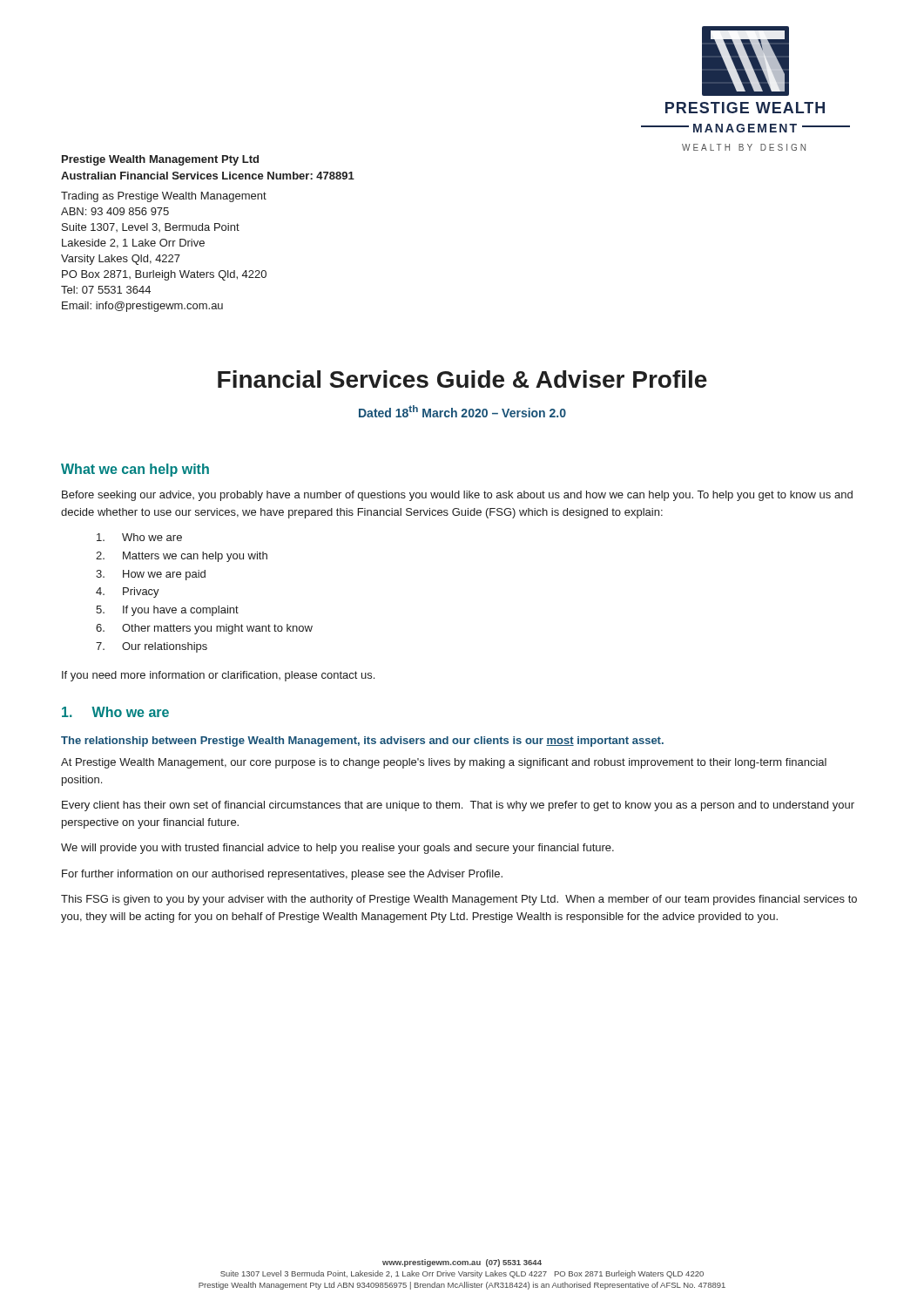Click on the text block that reads "We will provide you with trusted"
Image resolution: width=924 pixels, height=1307 pixels.
338,847
